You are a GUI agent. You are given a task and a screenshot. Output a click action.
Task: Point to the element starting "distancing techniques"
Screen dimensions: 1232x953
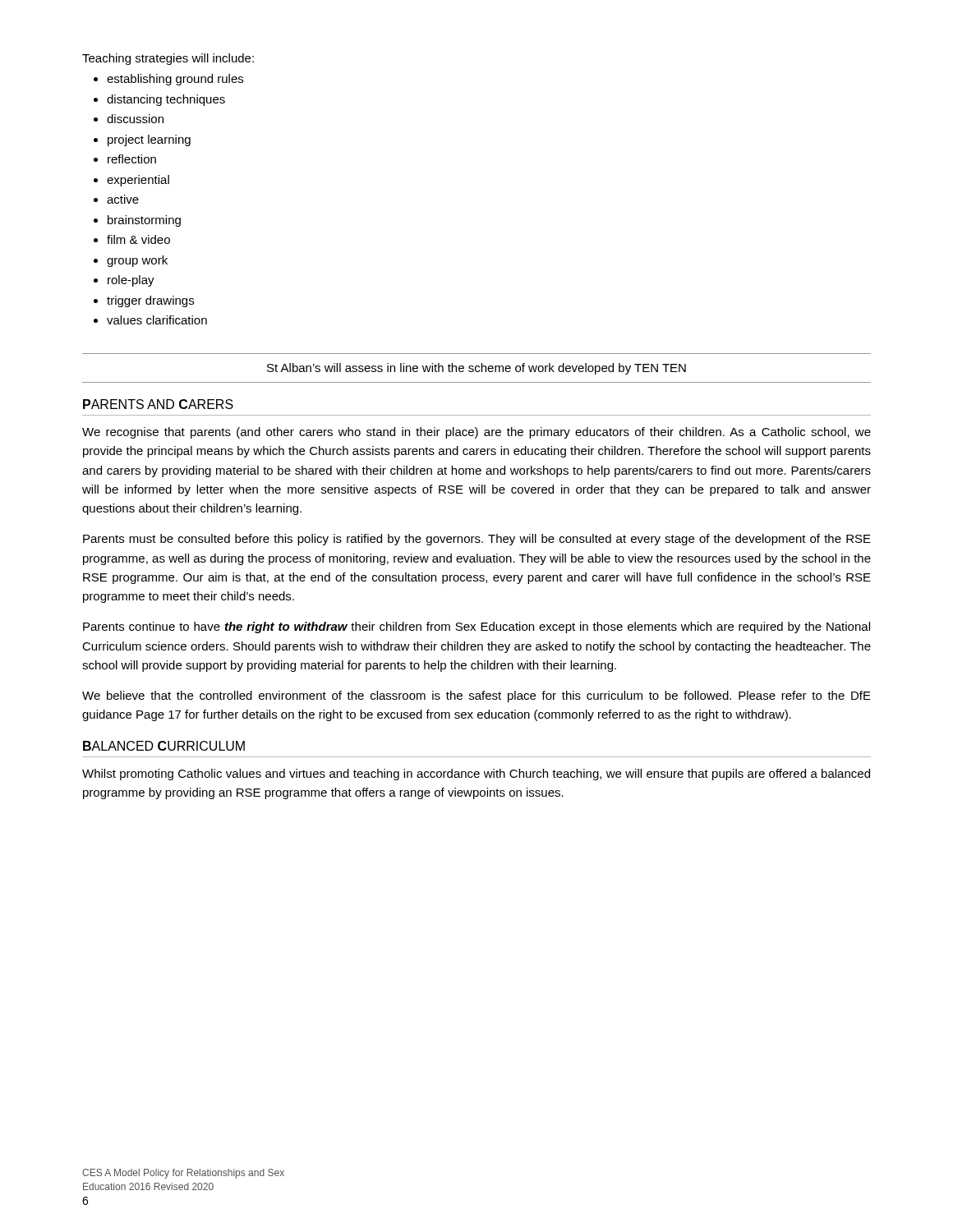tap(166, 100)
